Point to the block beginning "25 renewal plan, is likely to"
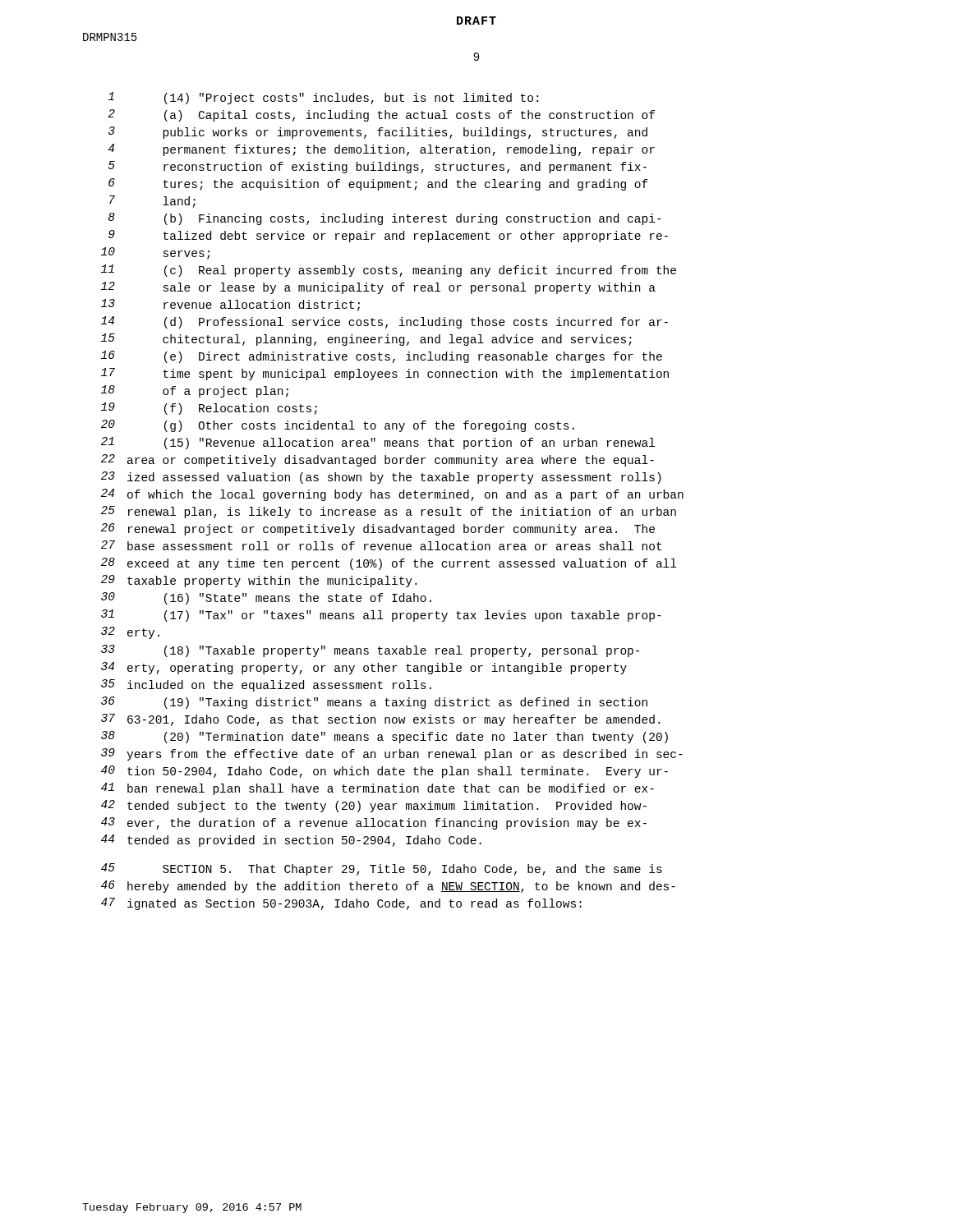Image resolution: width=953 pixels, height=1232 pixels. 485,513
